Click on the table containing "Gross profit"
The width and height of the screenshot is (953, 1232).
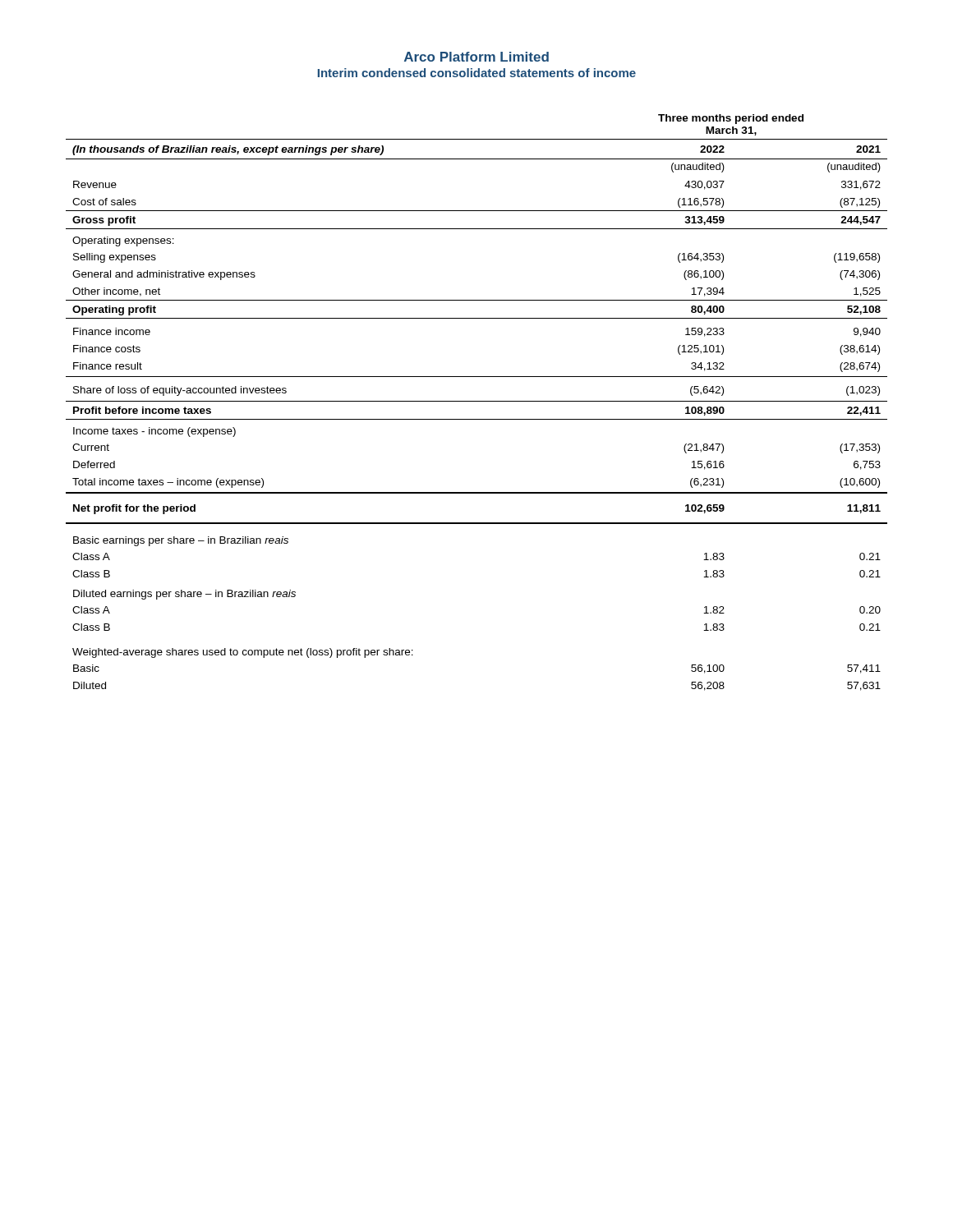476,402
